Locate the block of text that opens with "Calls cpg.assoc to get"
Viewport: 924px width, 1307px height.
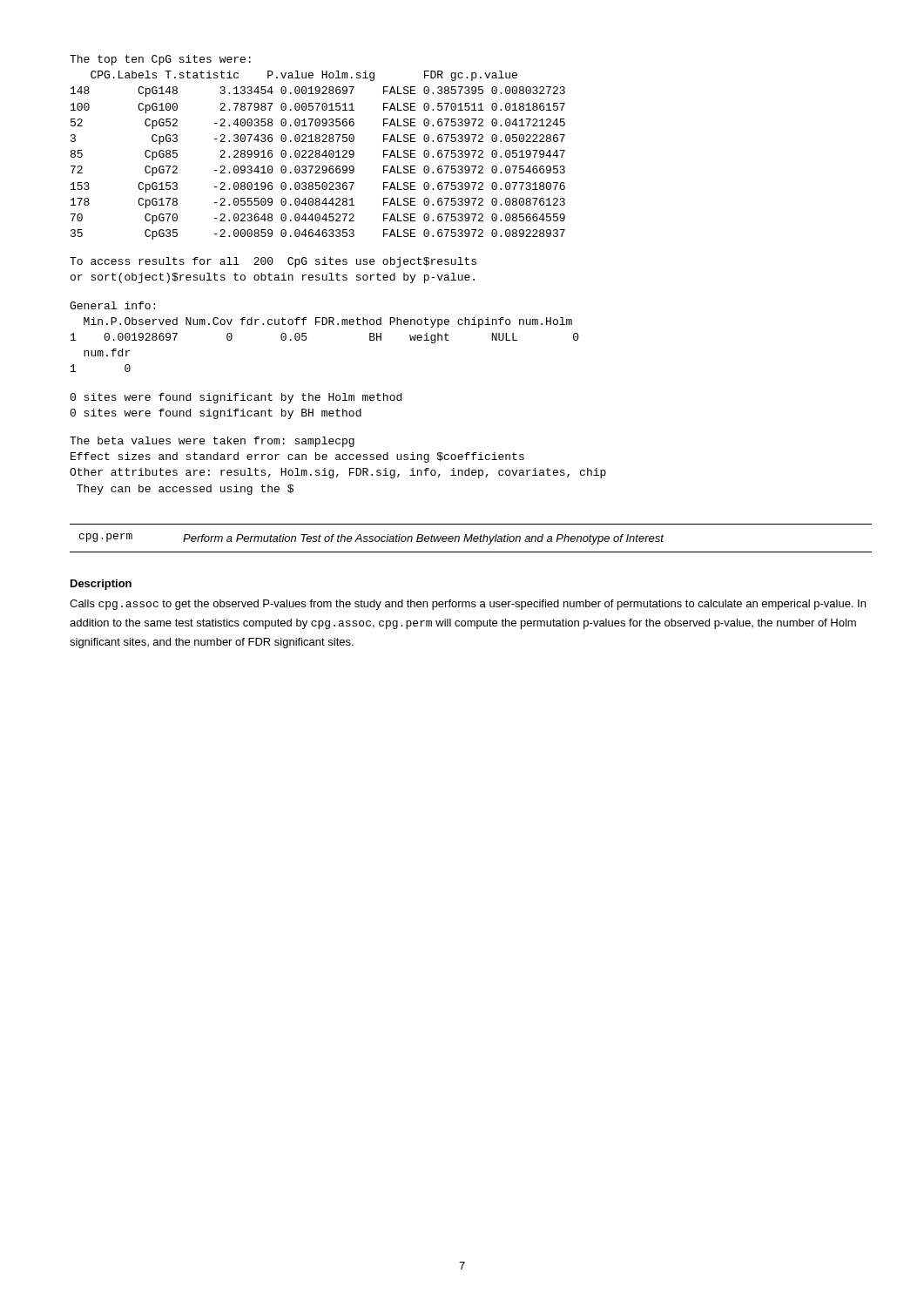(468, 623)
